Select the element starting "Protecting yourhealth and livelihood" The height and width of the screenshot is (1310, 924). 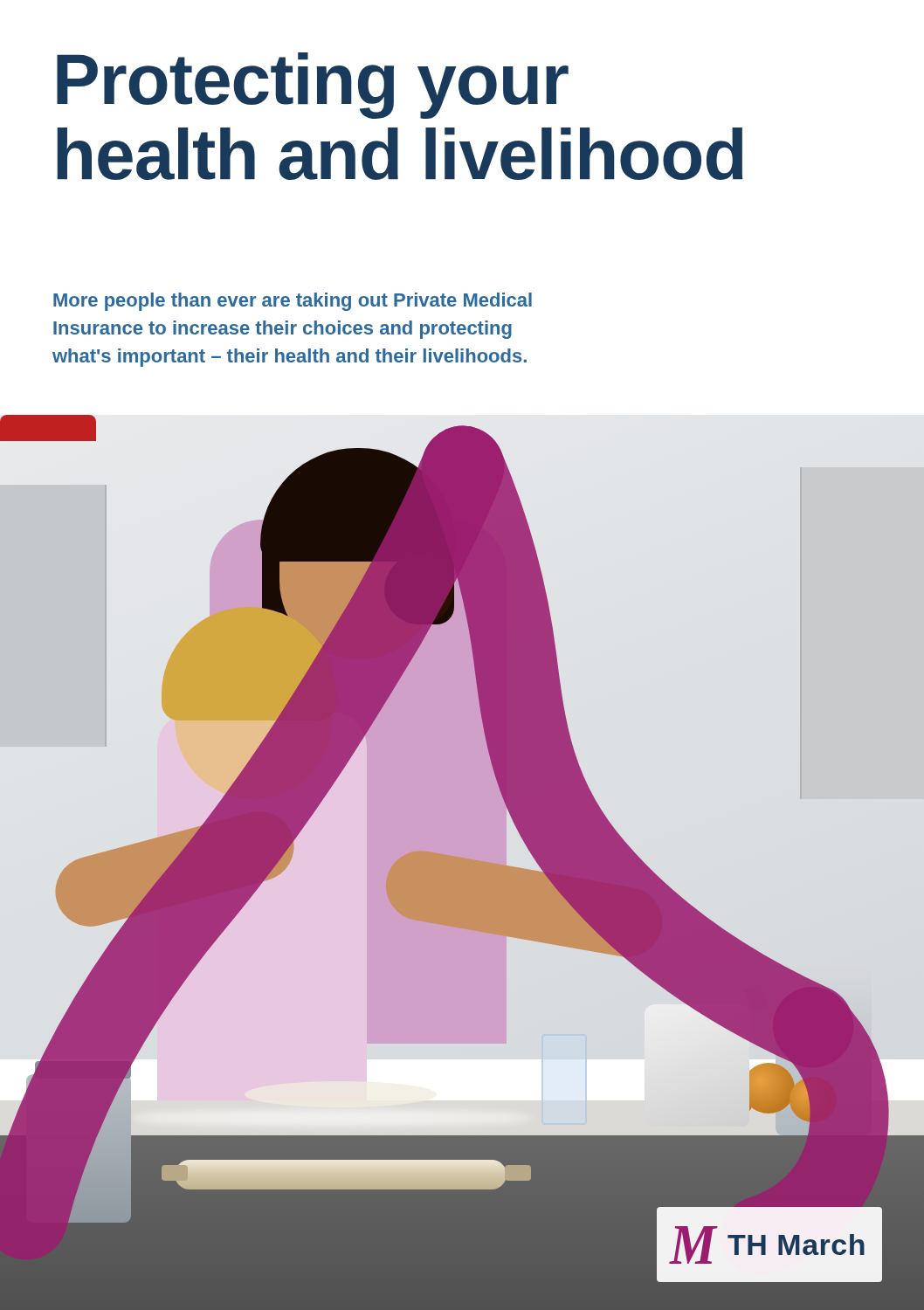(410, 117)
